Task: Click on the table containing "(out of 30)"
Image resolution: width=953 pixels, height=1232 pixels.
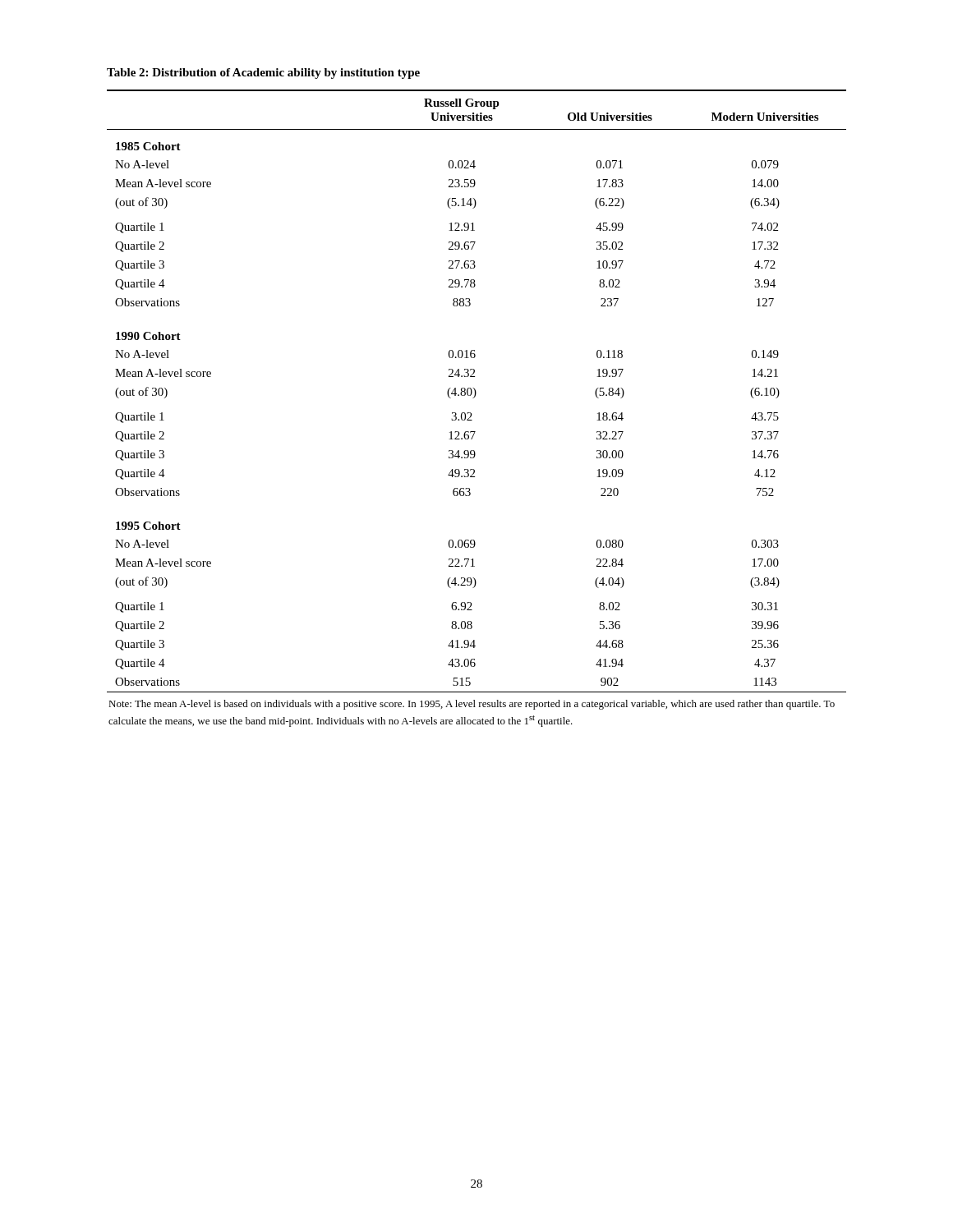Action: (x=476, y=411)
